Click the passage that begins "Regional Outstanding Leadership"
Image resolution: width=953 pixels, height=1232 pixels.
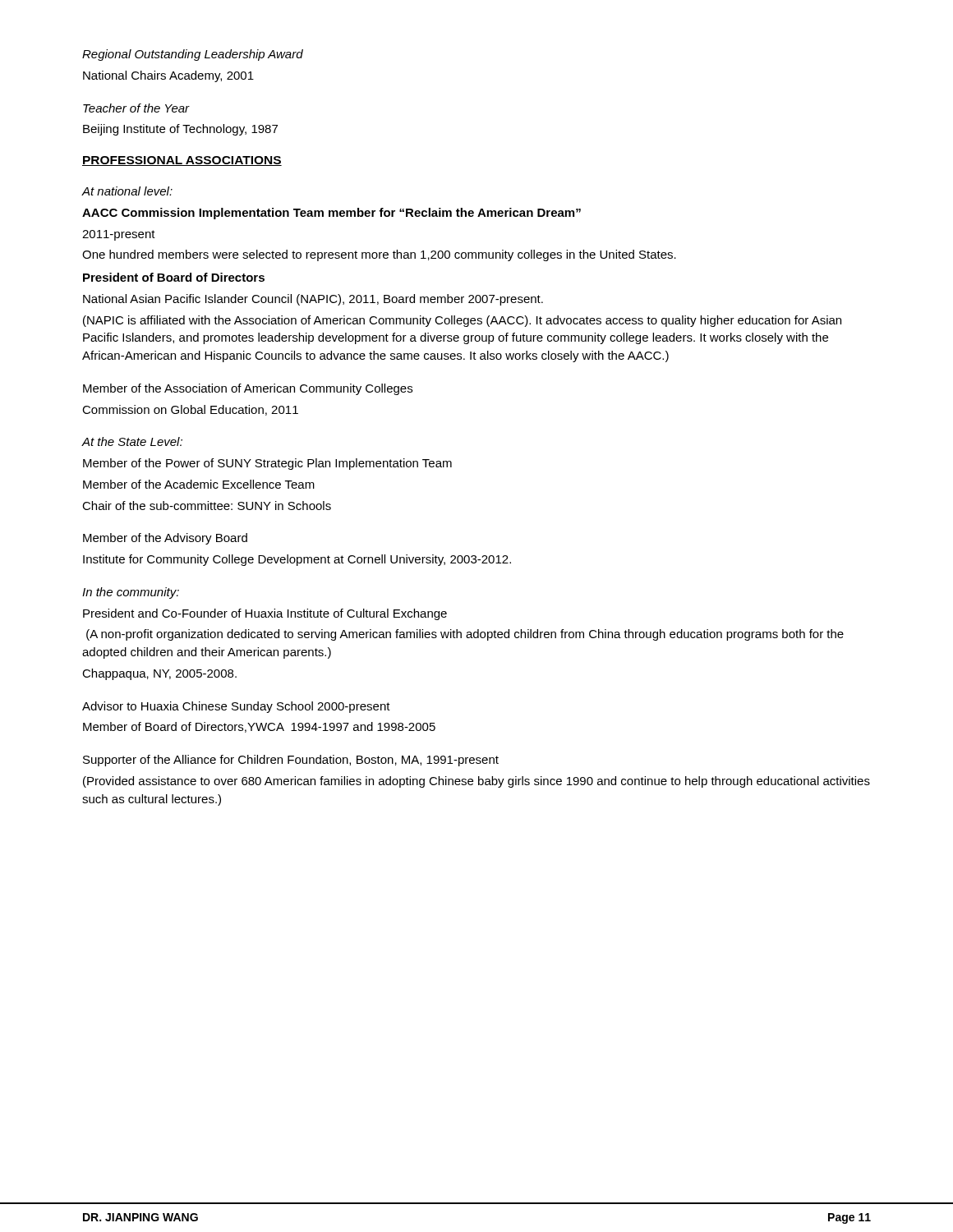click(x=193, y=55)
